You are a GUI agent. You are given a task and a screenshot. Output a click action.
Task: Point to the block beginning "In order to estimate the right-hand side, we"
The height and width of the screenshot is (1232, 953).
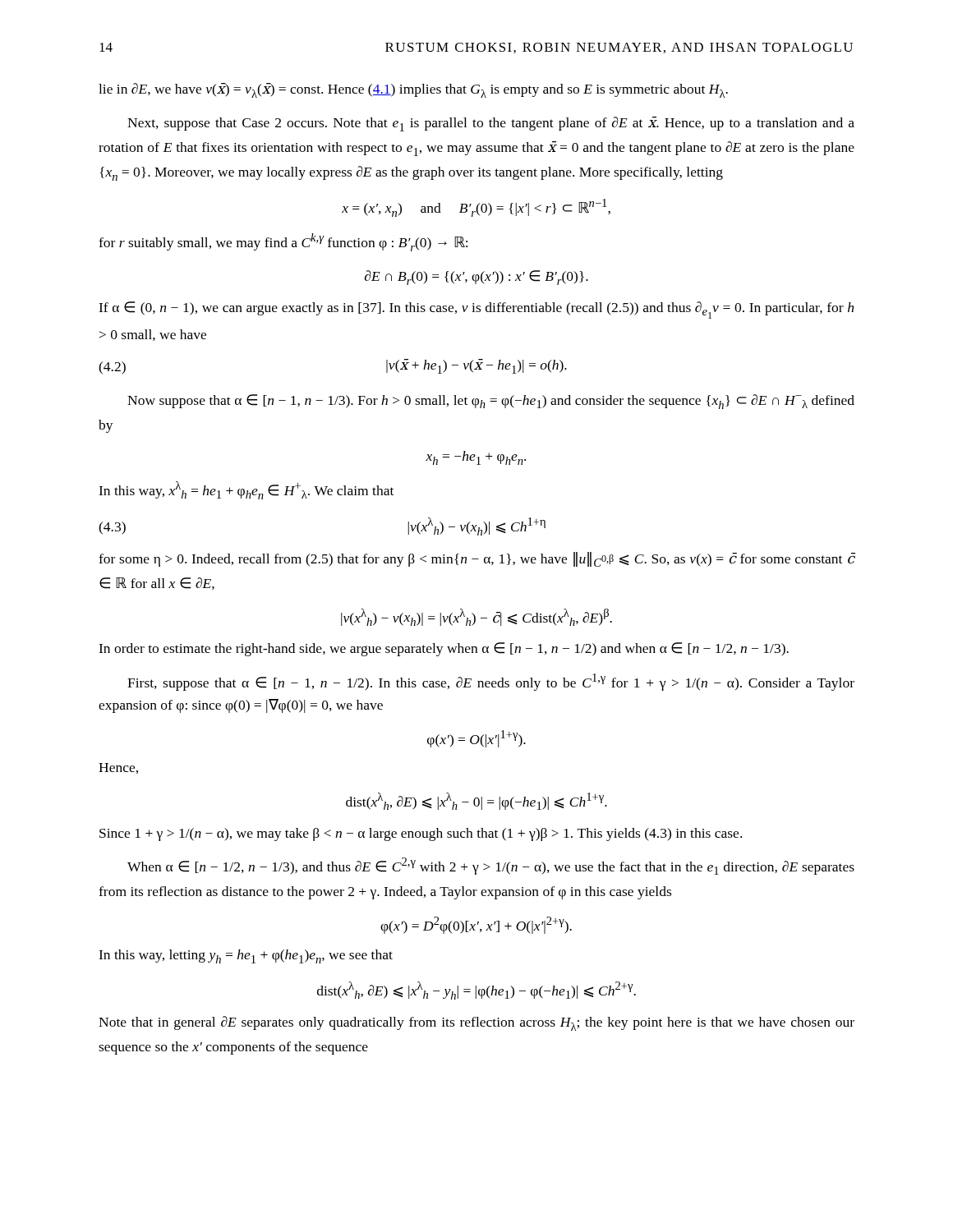point(476,649)
